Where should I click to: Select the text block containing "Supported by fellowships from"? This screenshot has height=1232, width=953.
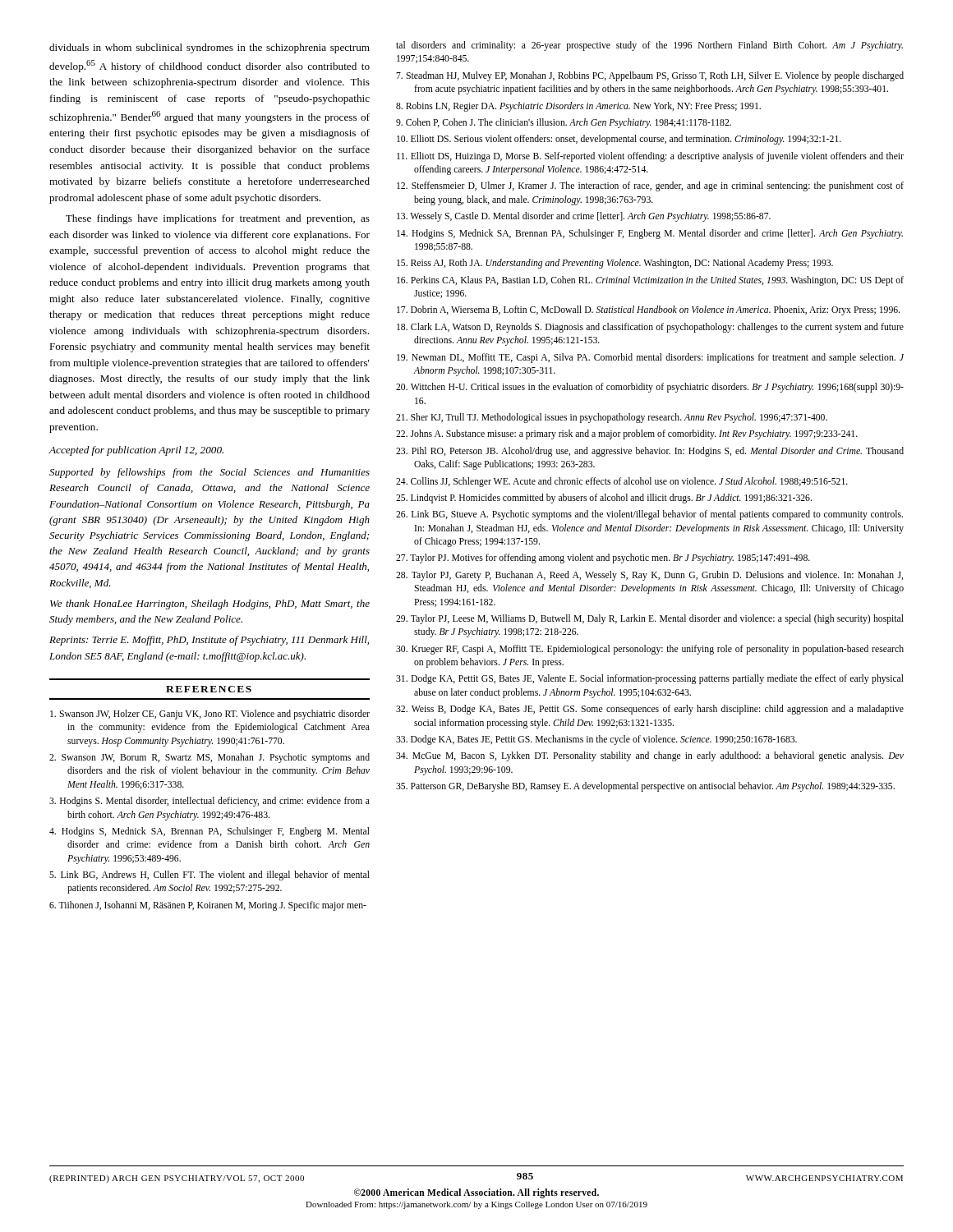tap(209, 527)
